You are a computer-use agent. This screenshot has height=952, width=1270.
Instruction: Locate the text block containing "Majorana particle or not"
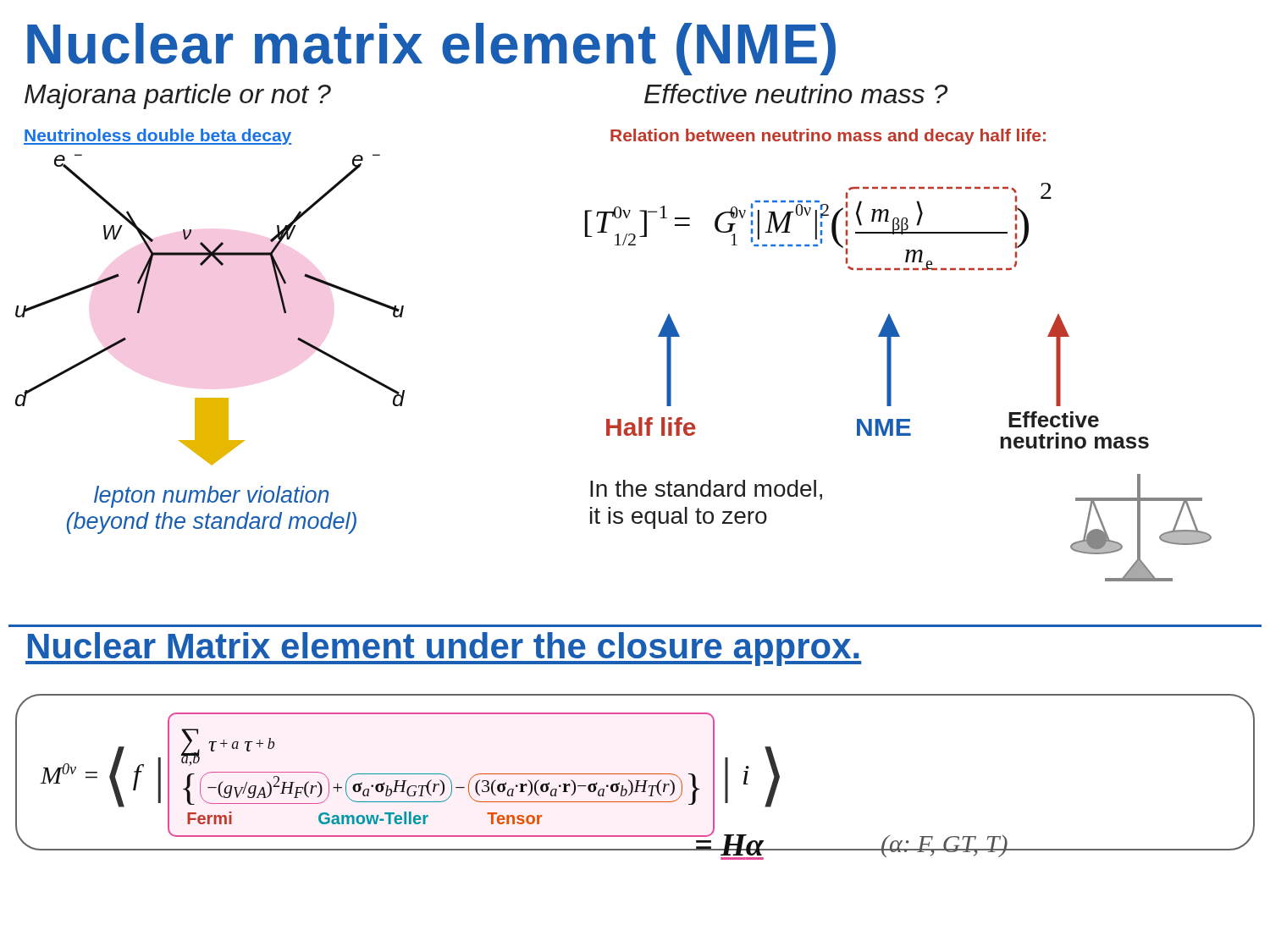point(177,94)
